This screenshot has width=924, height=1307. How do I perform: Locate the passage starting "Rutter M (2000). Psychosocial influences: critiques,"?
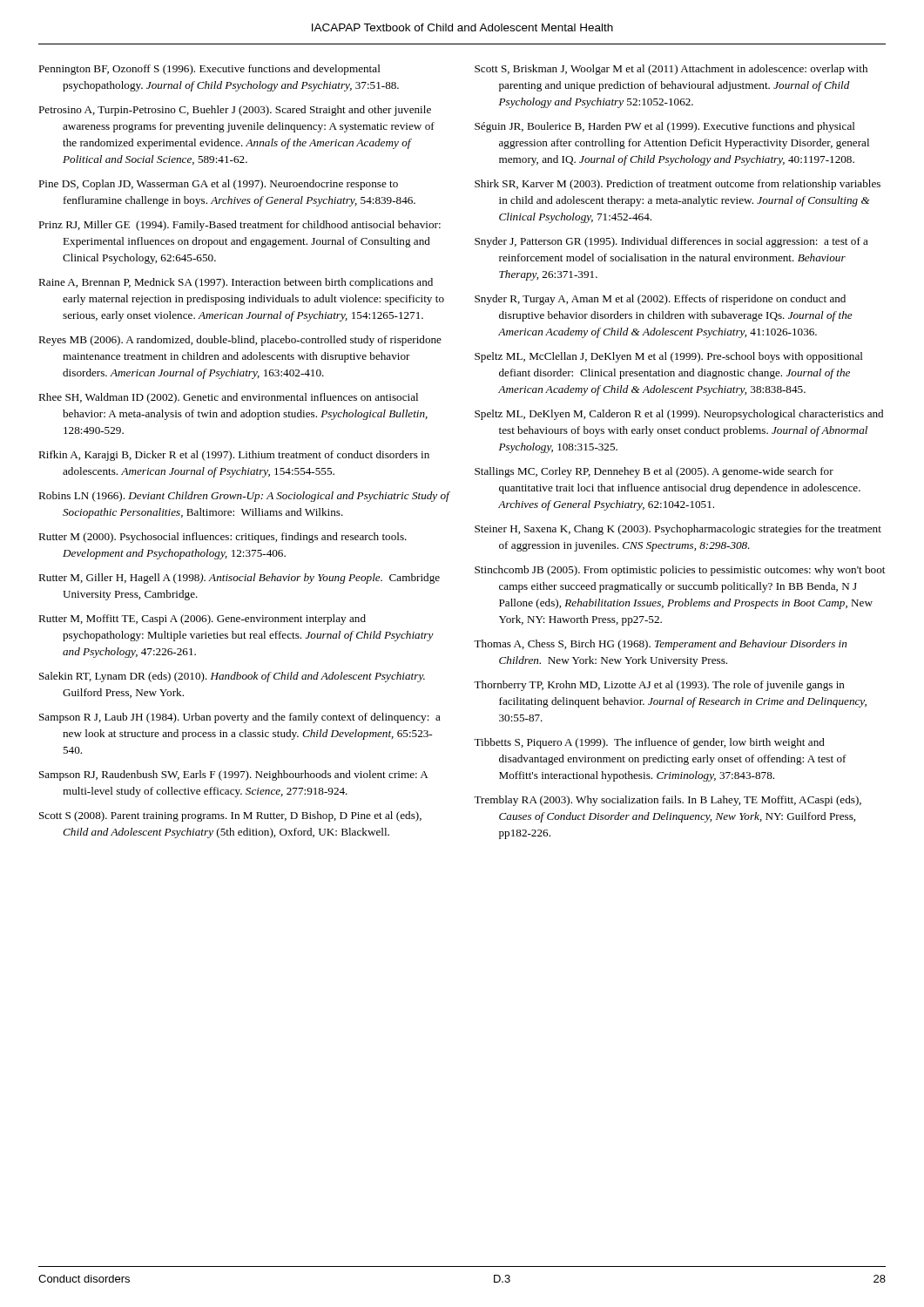pos(223,544)
